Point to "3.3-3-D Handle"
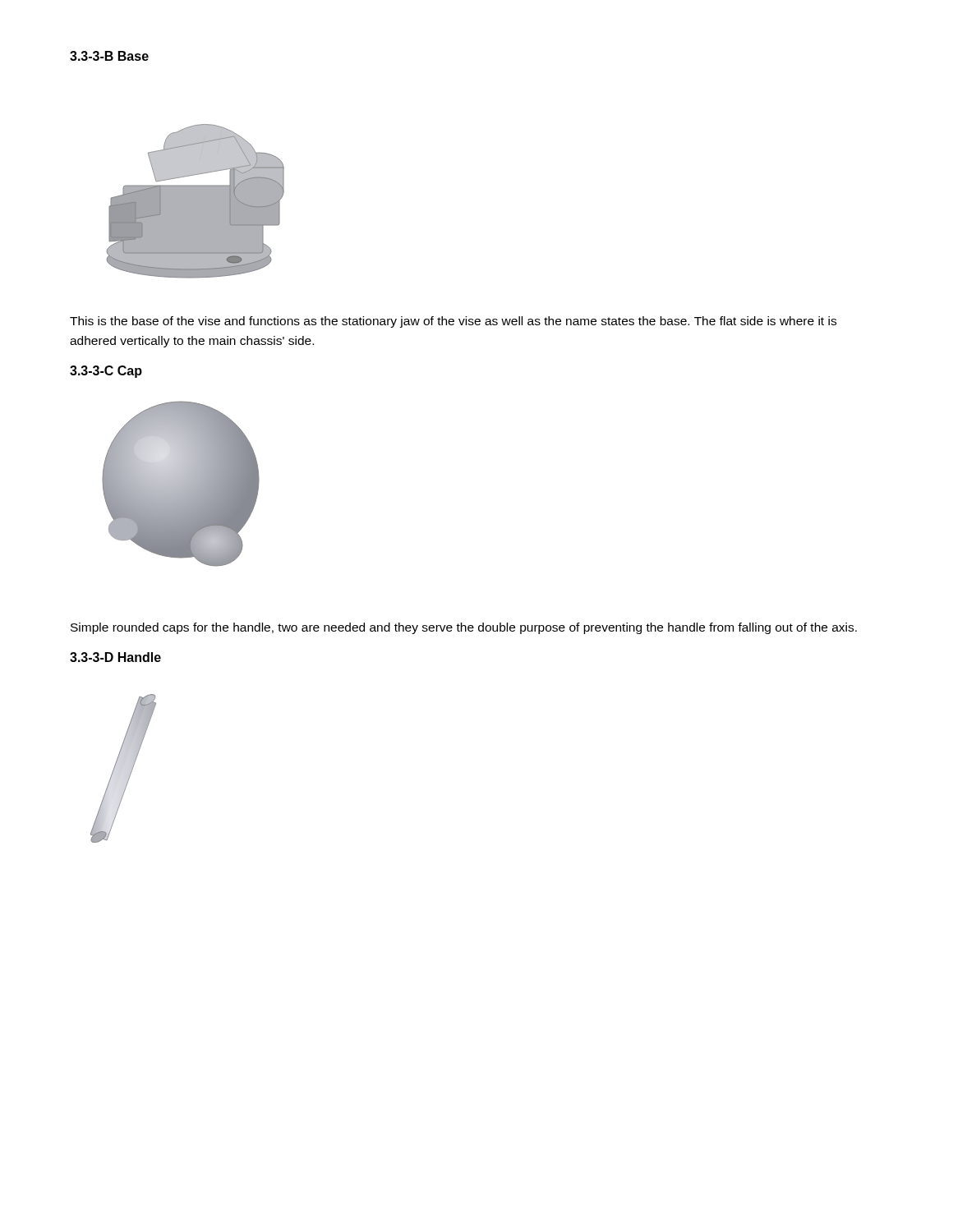953x1232 pixels. click(x=116, y=658)
